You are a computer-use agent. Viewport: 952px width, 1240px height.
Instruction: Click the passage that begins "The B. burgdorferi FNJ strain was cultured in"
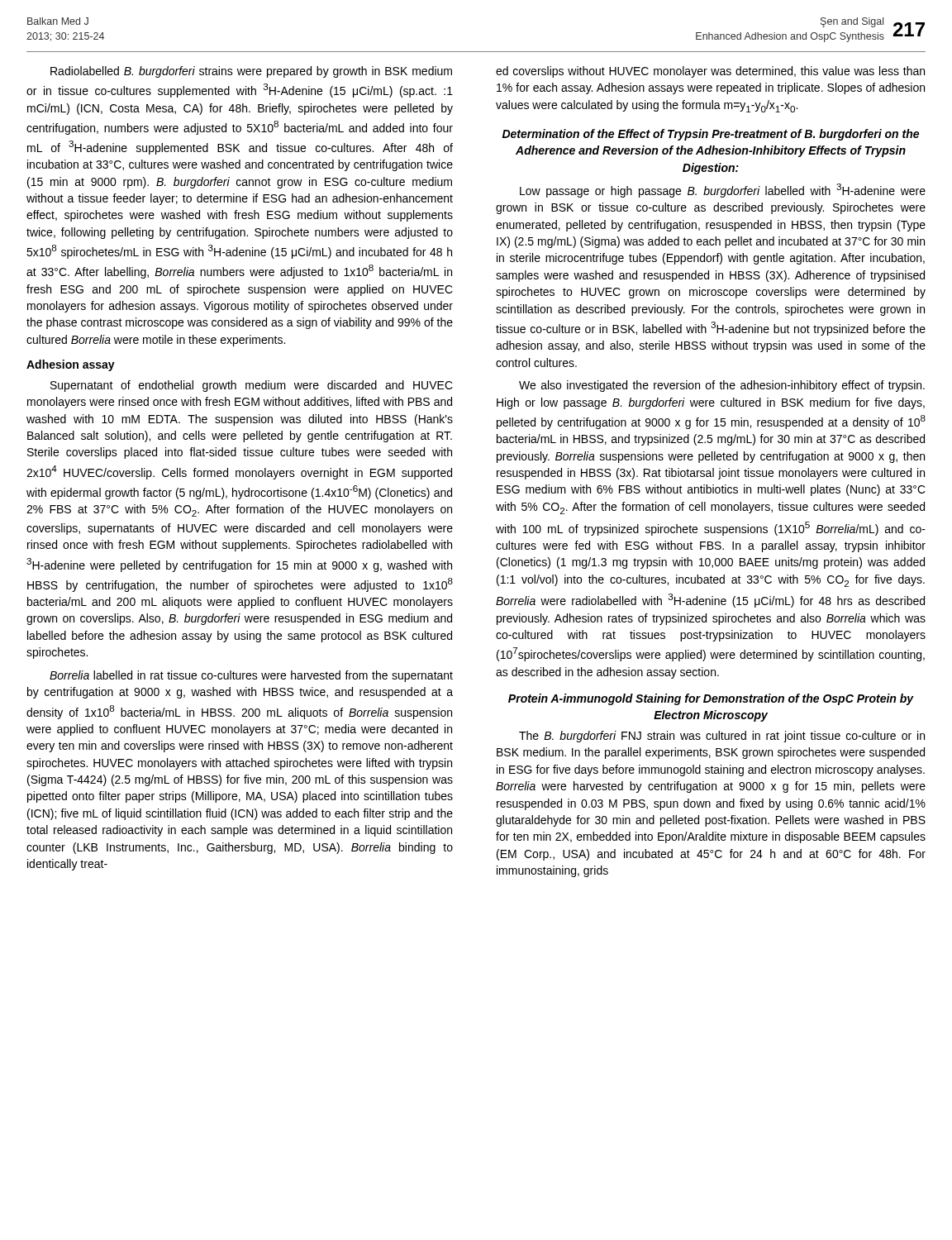pos(711,803)
